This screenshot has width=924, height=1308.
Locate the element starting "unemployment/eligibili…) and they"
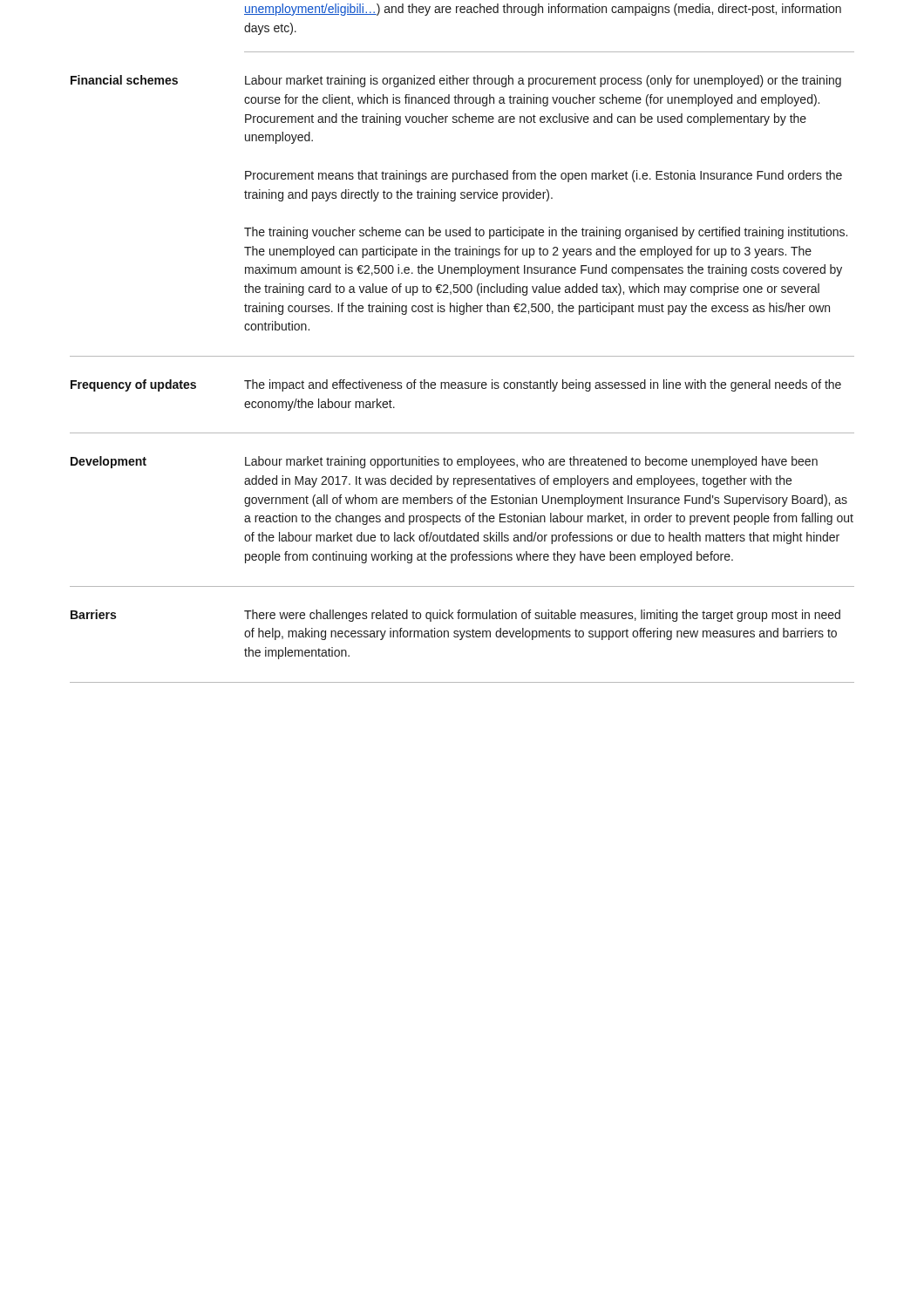[x=543, y=18]
